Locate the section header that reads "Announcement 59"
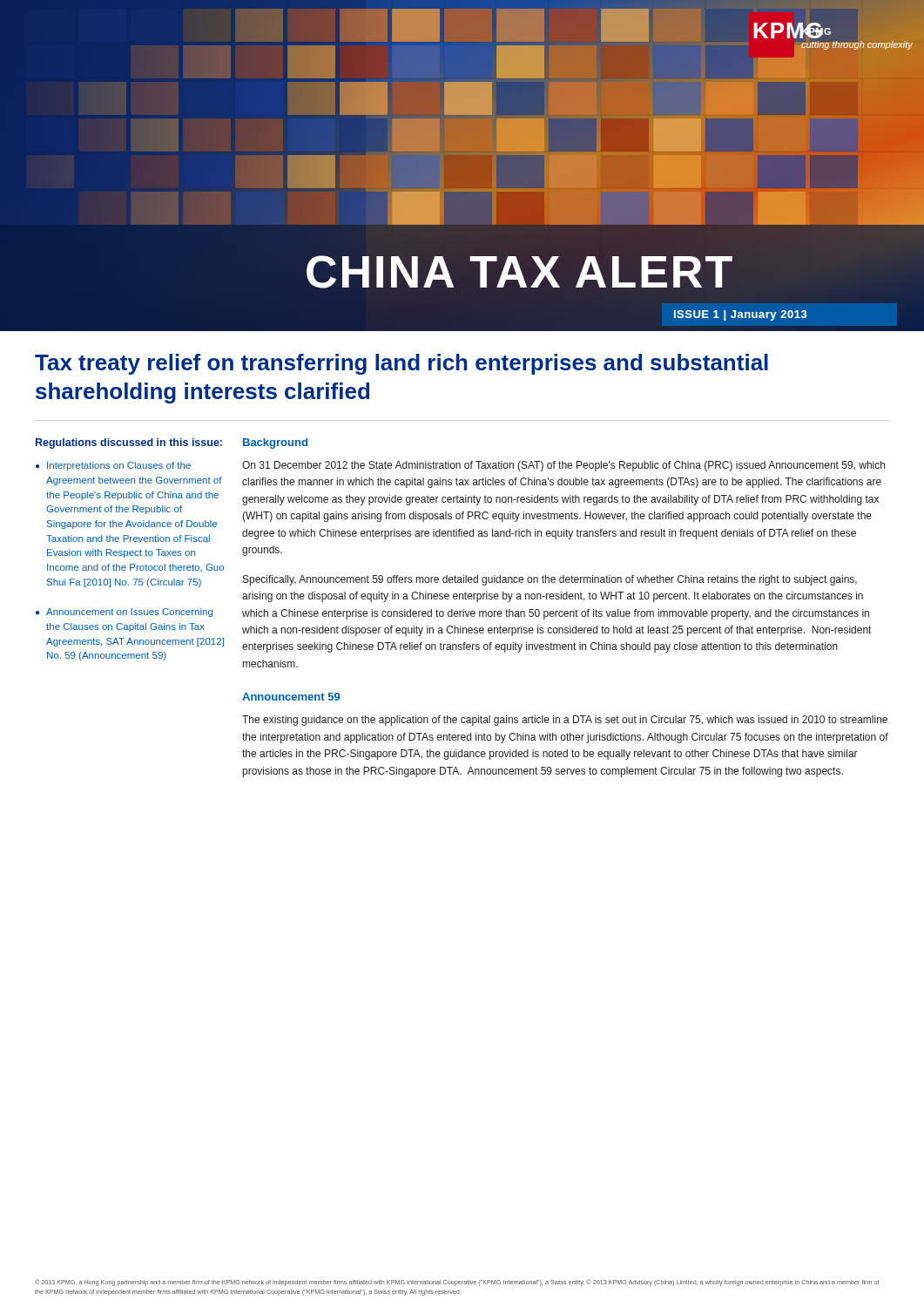Viewport: 924px width, 1307px height. pyautogui.click(x=291, y=697)
